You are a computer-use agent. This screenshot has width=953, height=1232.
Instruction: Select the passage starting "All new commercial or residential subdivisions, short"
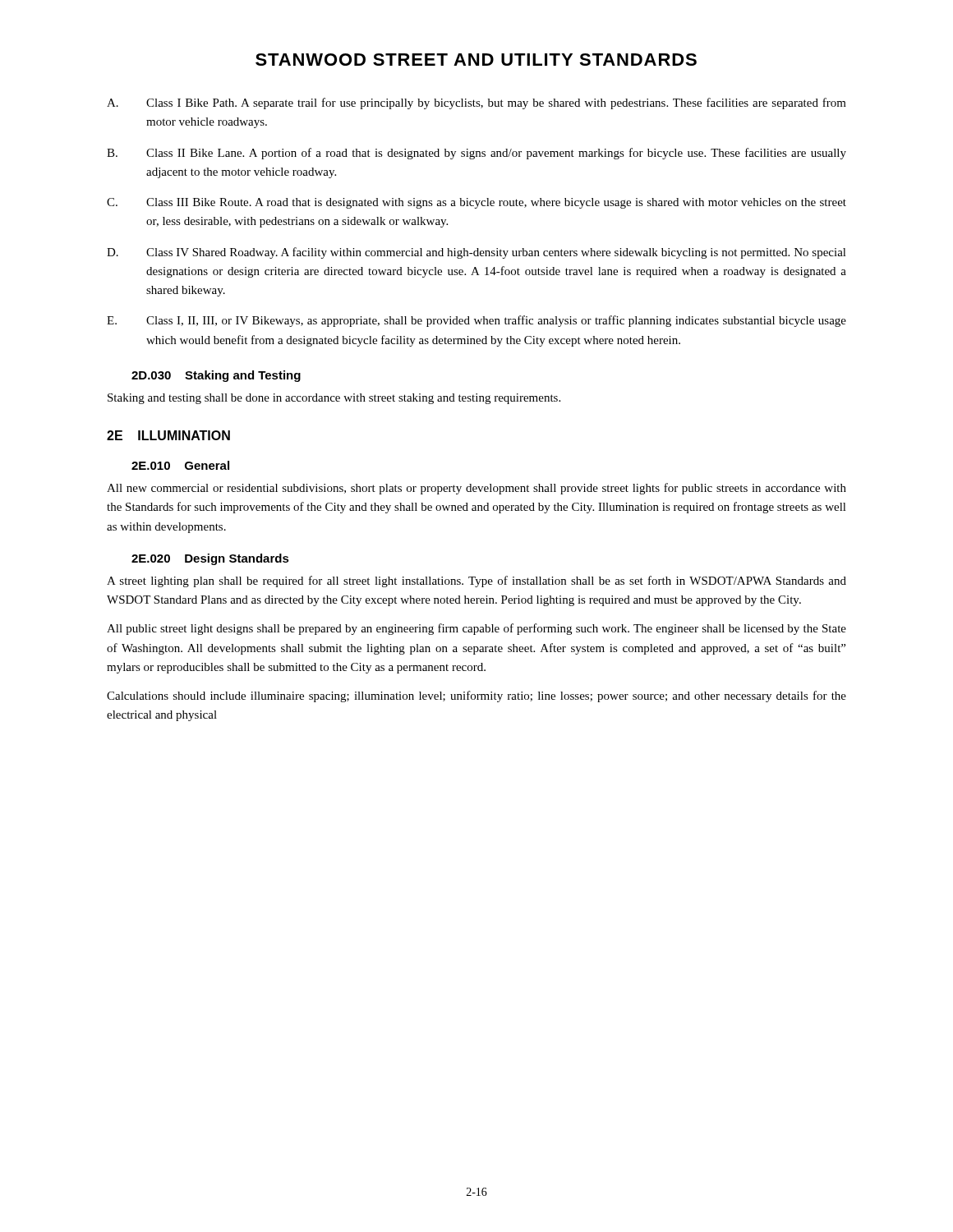pos(476,508)
